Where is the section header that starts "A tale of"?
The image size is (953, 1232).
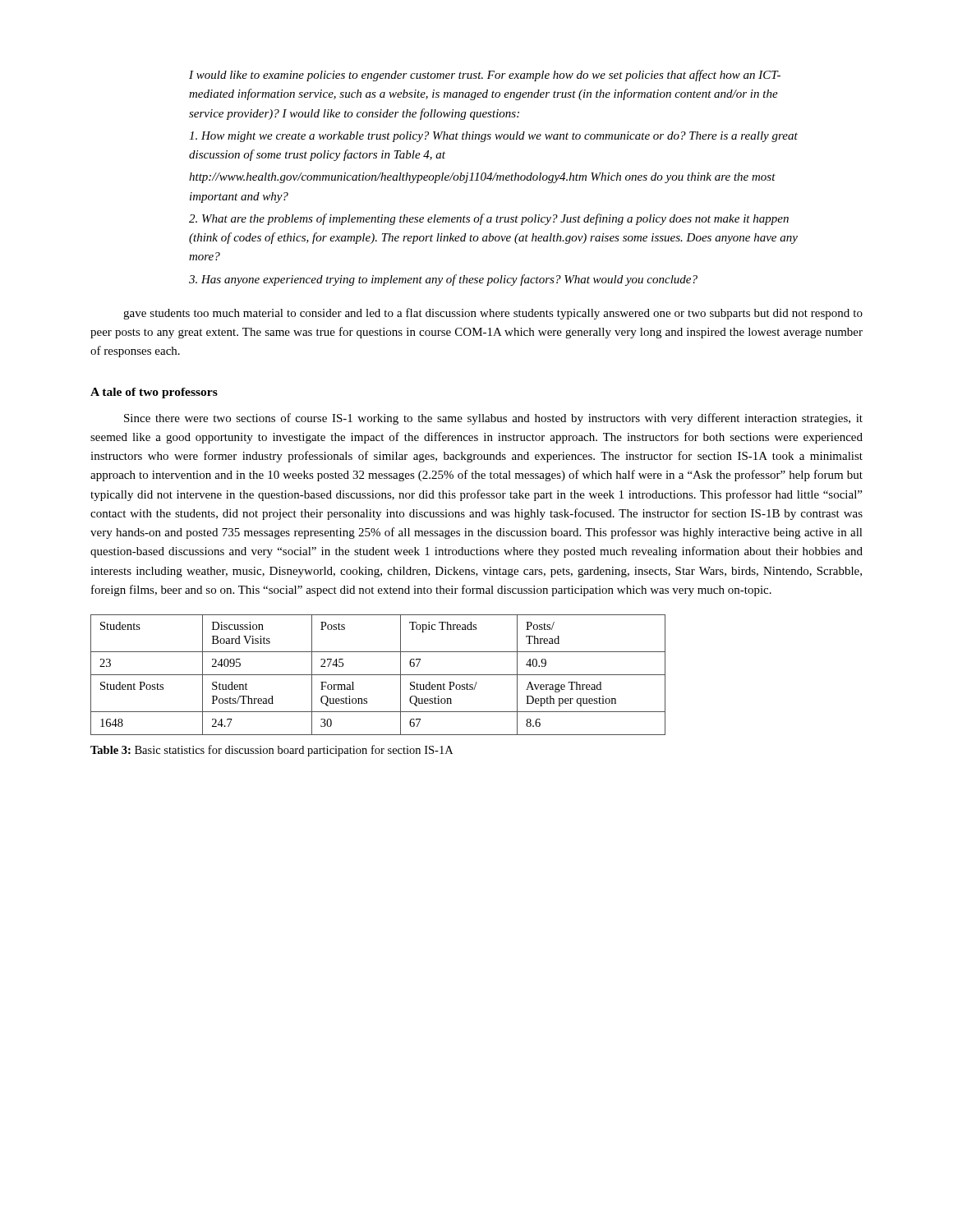pos(154,391)
